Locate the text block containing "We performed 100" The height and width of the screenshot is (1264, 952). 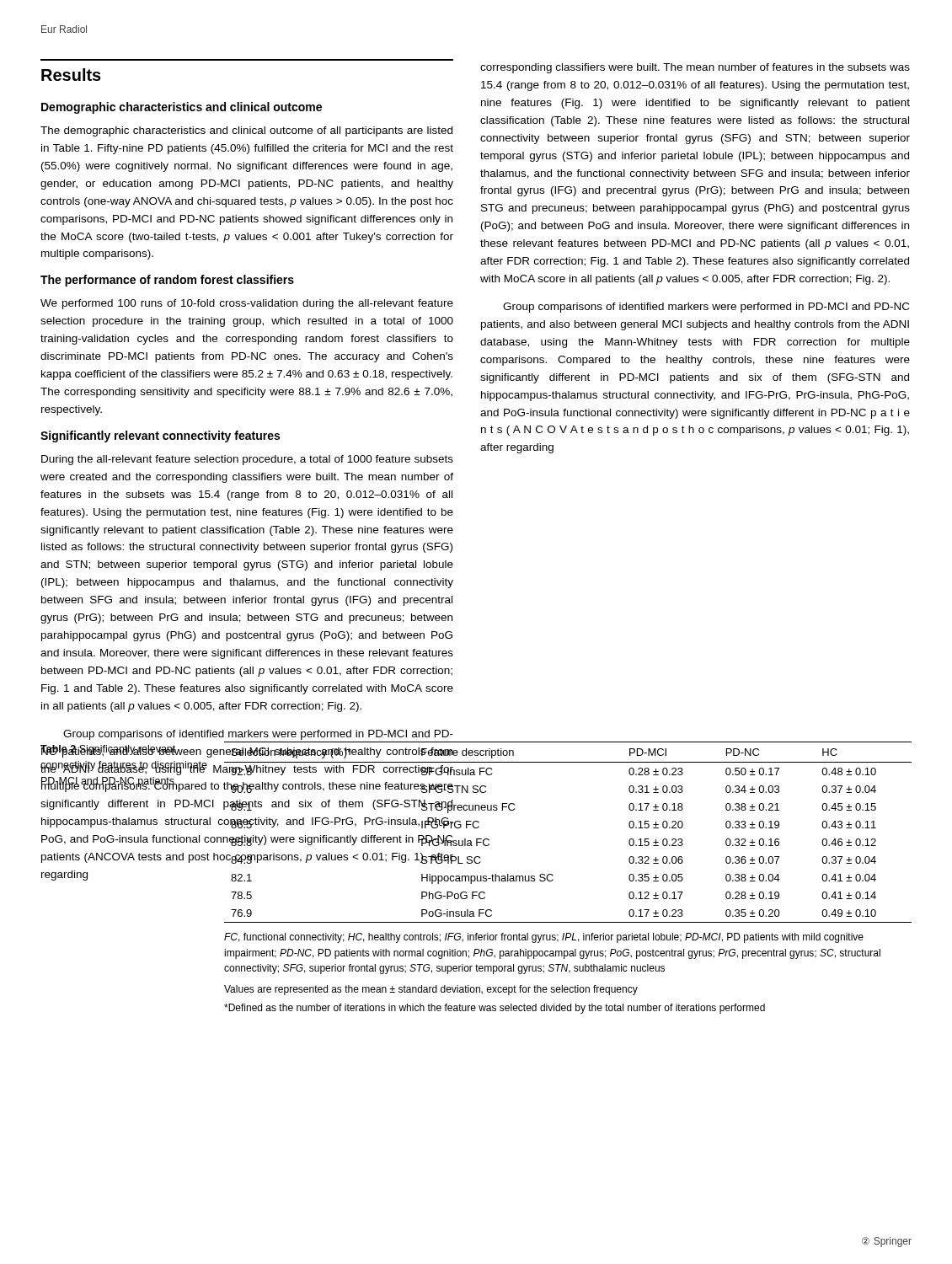(x=247, y=357)
